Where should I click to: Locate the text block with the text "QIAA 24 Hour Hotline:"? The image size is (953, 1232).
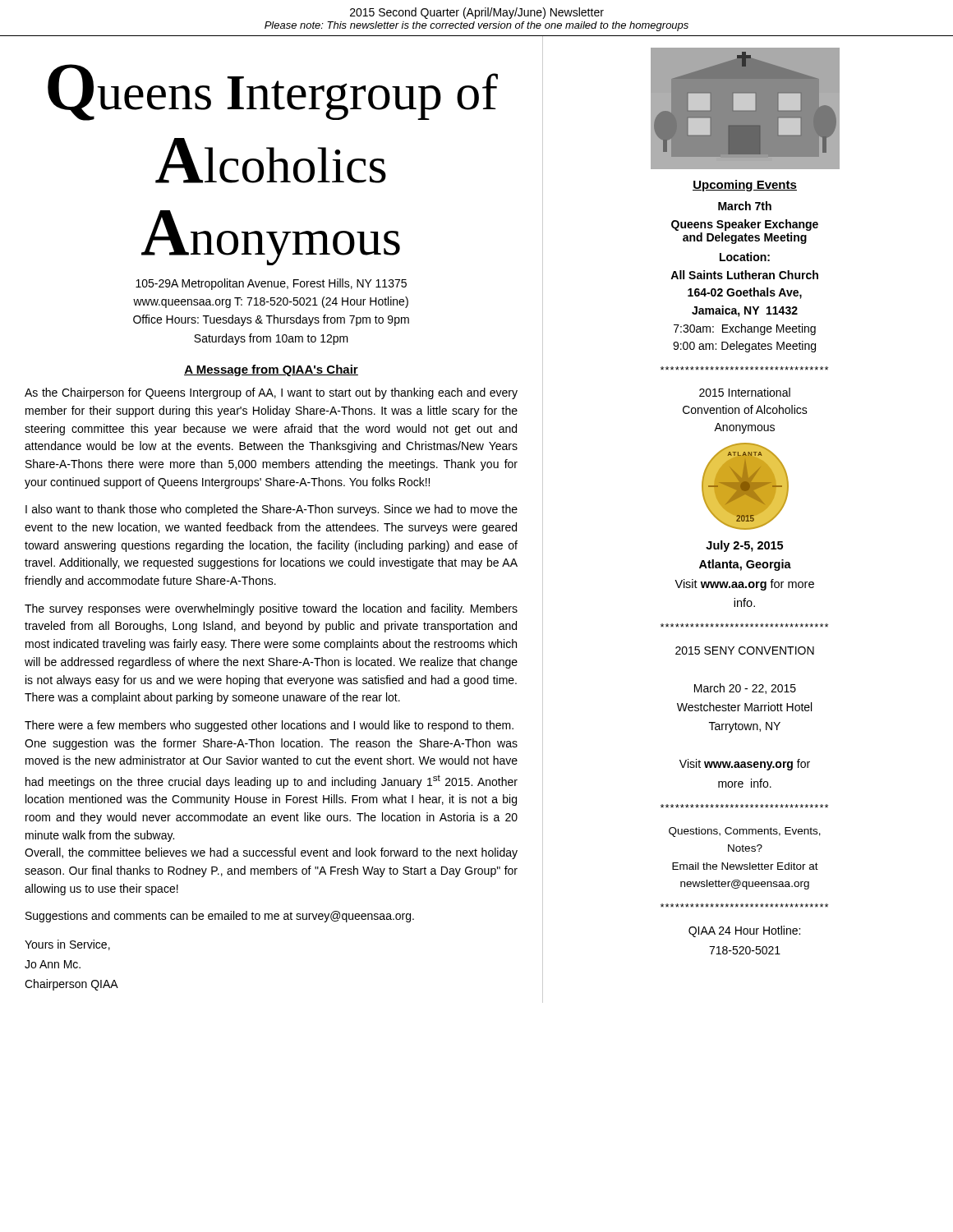745,940
